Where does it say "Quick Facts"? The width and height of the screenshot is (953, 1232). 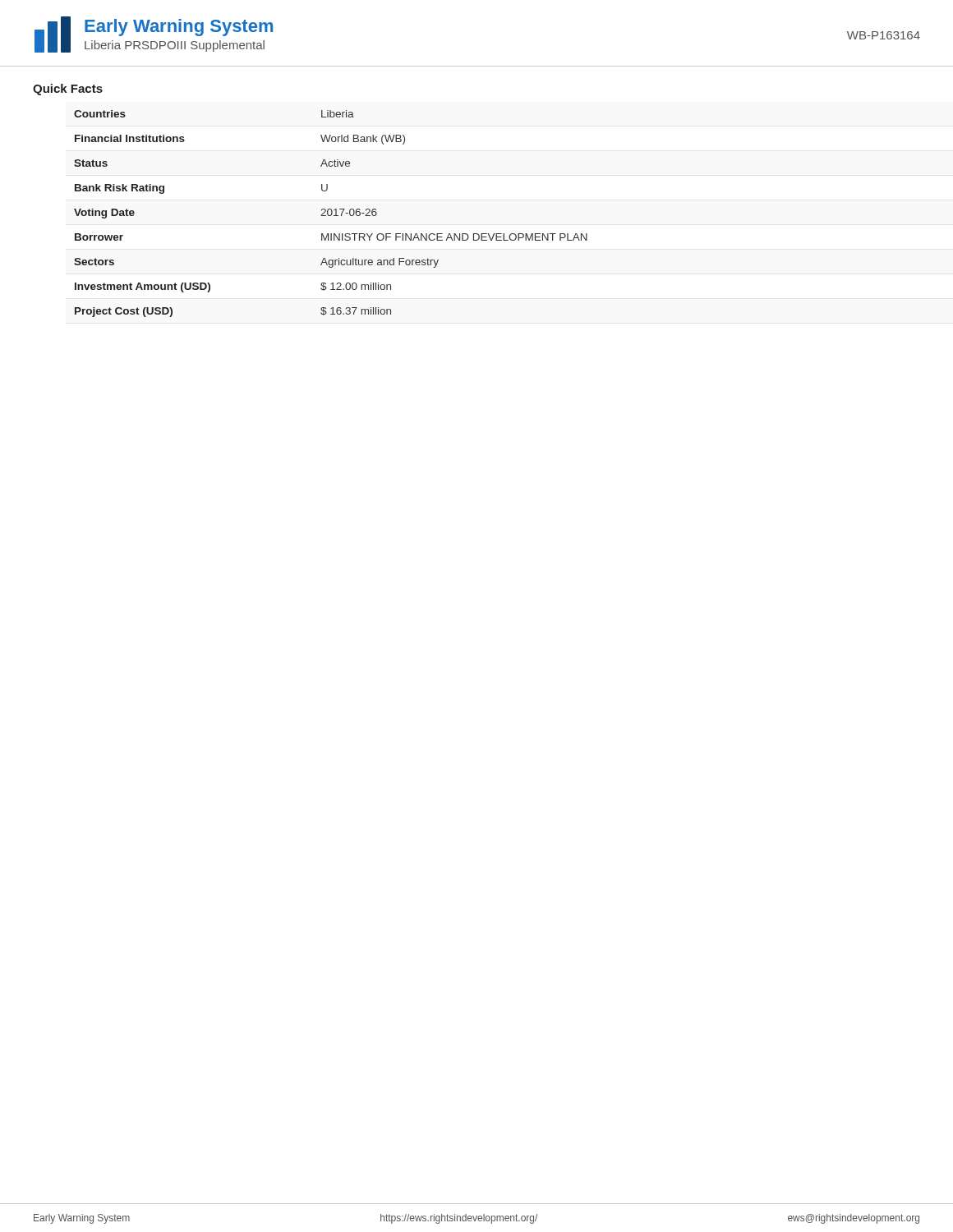(x=68, y=88)
